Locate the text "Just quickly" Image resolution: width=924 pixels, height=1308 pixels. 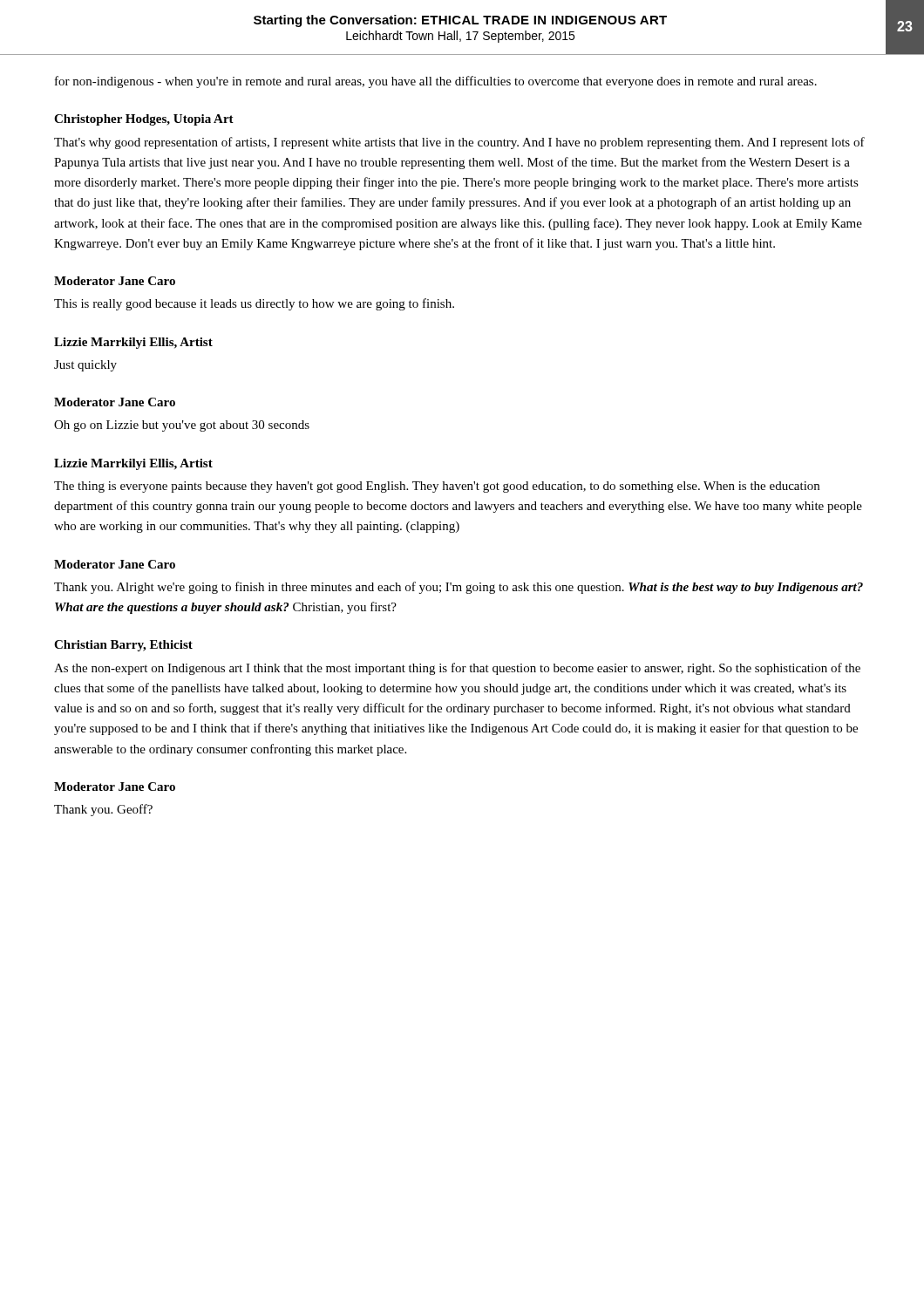coord(85,364)
